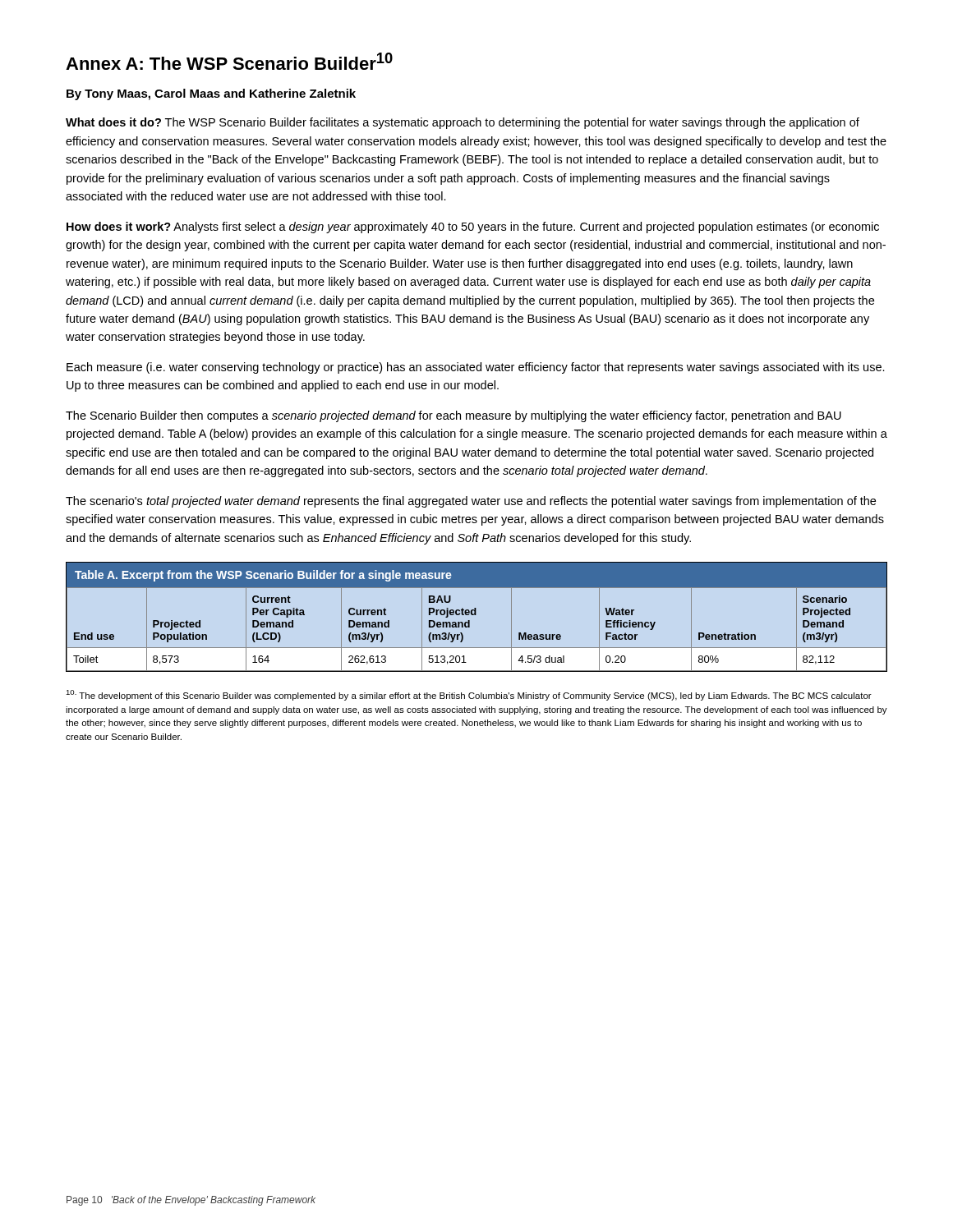
Task: Locate the block of text that opens with "The development of"
Action: [476, 715]
